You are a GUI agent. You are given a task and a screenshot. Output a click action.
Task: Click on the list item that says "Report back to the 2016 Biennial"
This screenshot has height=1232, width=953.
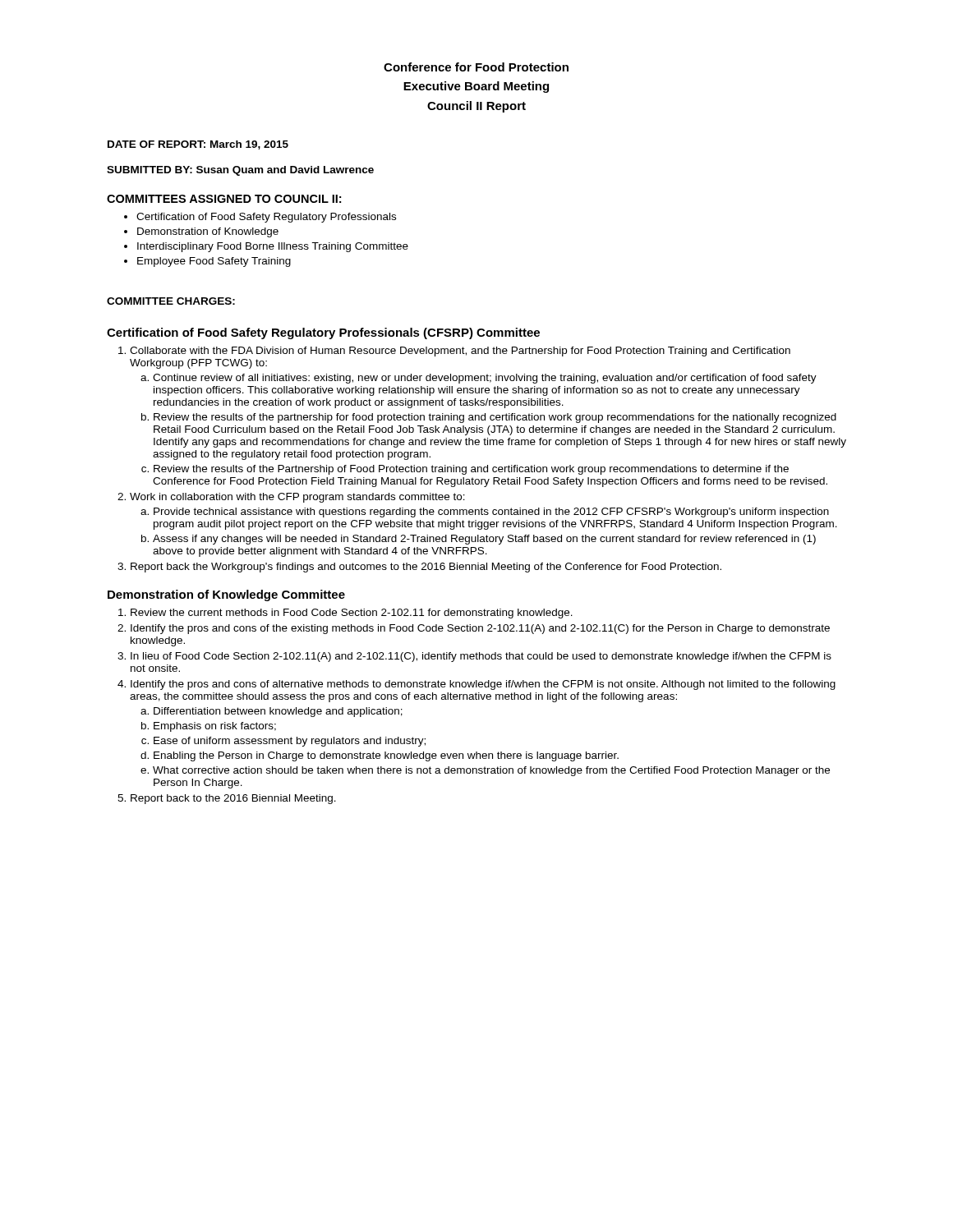(x=233, y=798)
